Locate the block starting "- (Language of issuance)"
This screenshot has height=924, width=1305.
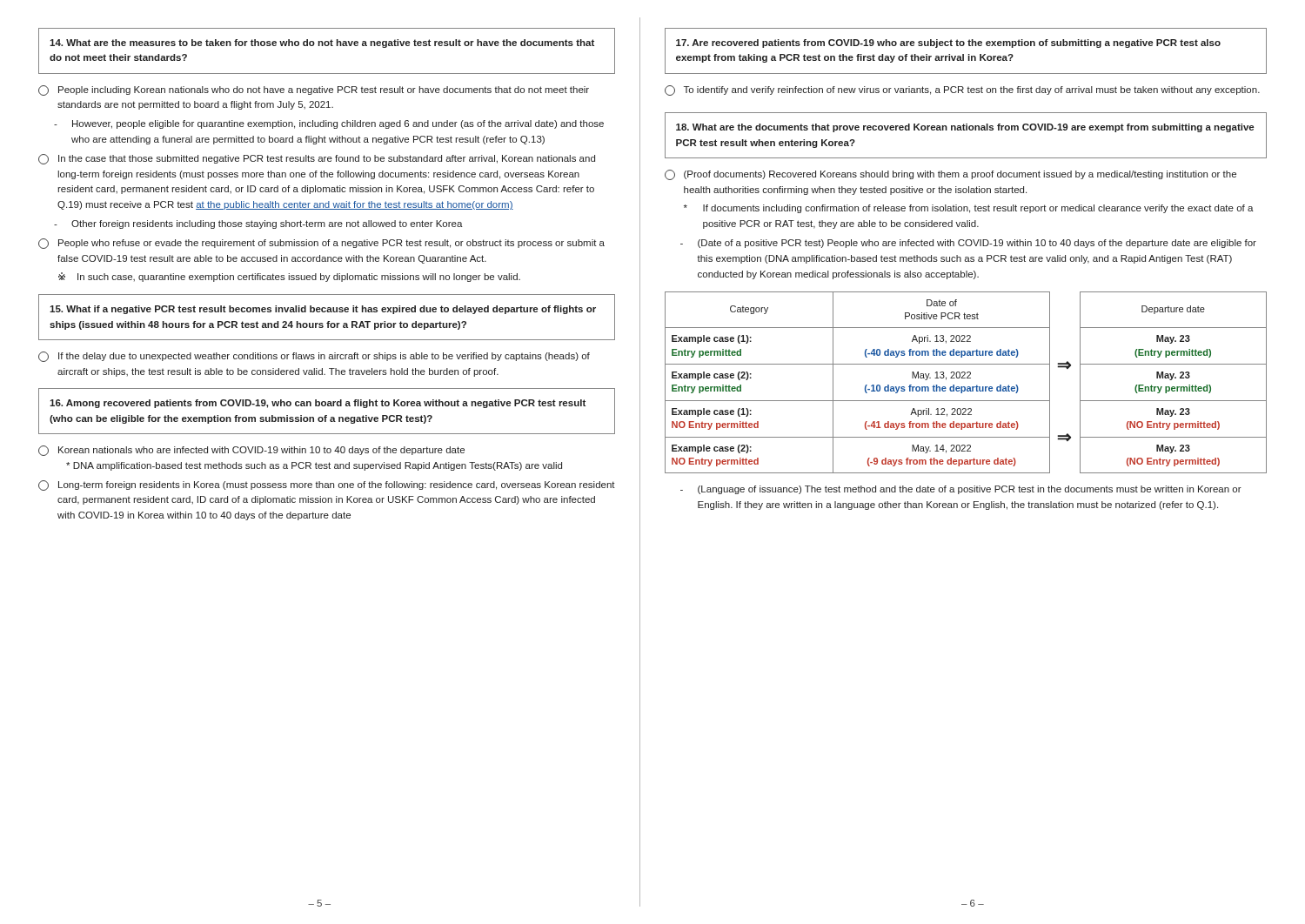point(973,498)
